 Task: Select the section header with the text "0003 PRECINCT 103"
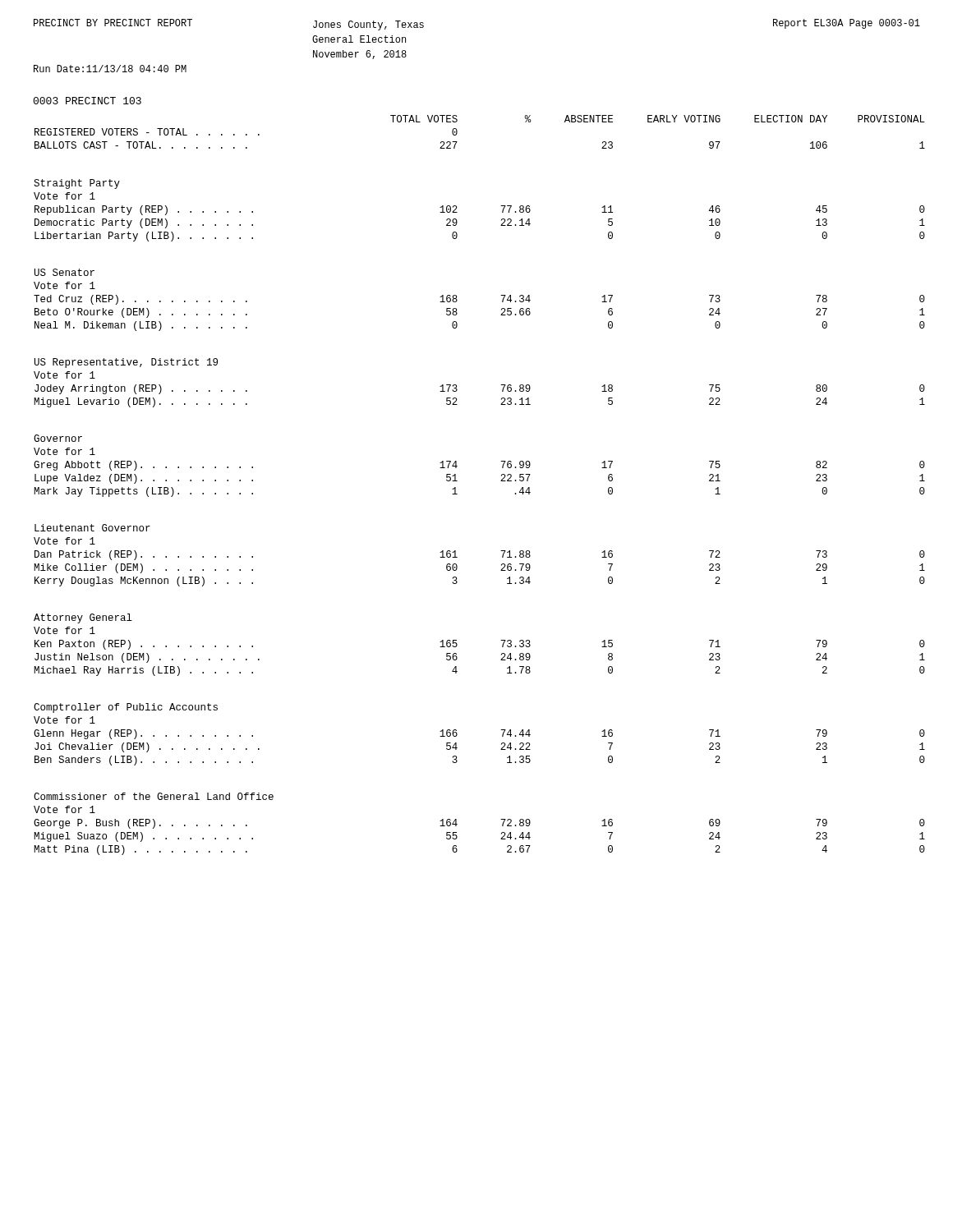point(87,101)
